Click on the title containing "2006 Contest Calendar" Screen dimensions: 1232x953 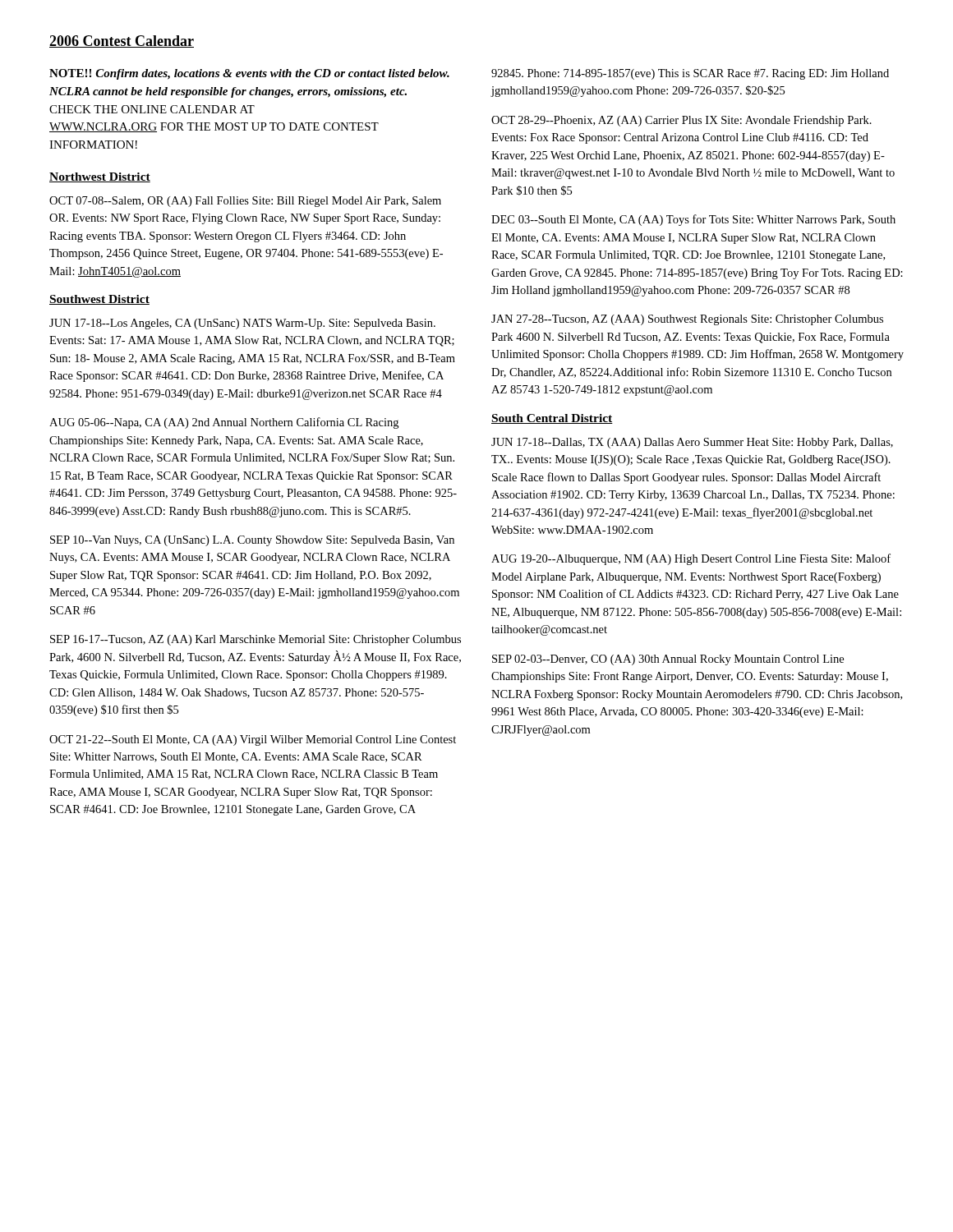pyautogui.click(x=122, y=41)
